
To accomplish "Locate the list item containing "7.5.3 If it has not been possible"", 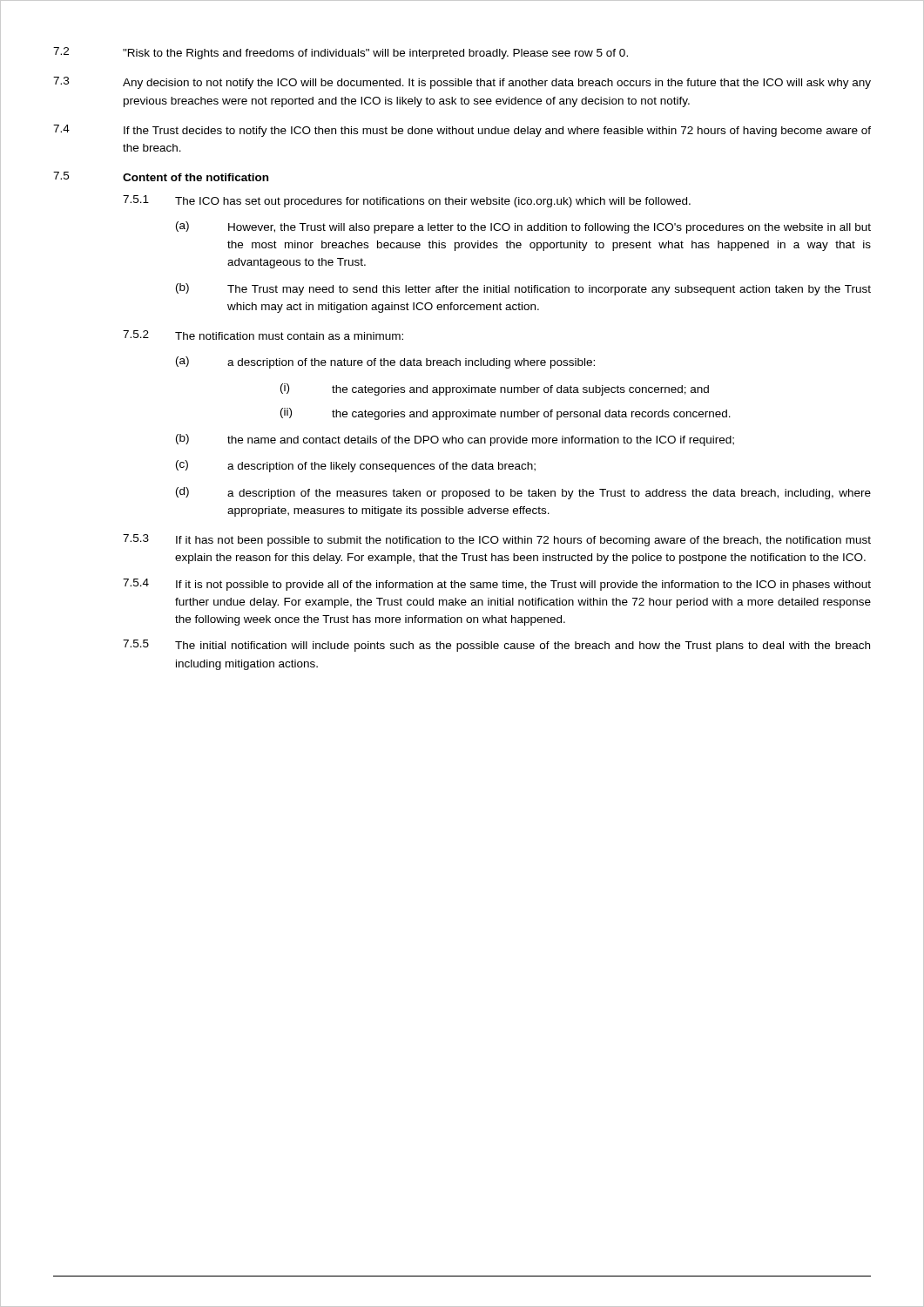I will click(x=497, y=549).
